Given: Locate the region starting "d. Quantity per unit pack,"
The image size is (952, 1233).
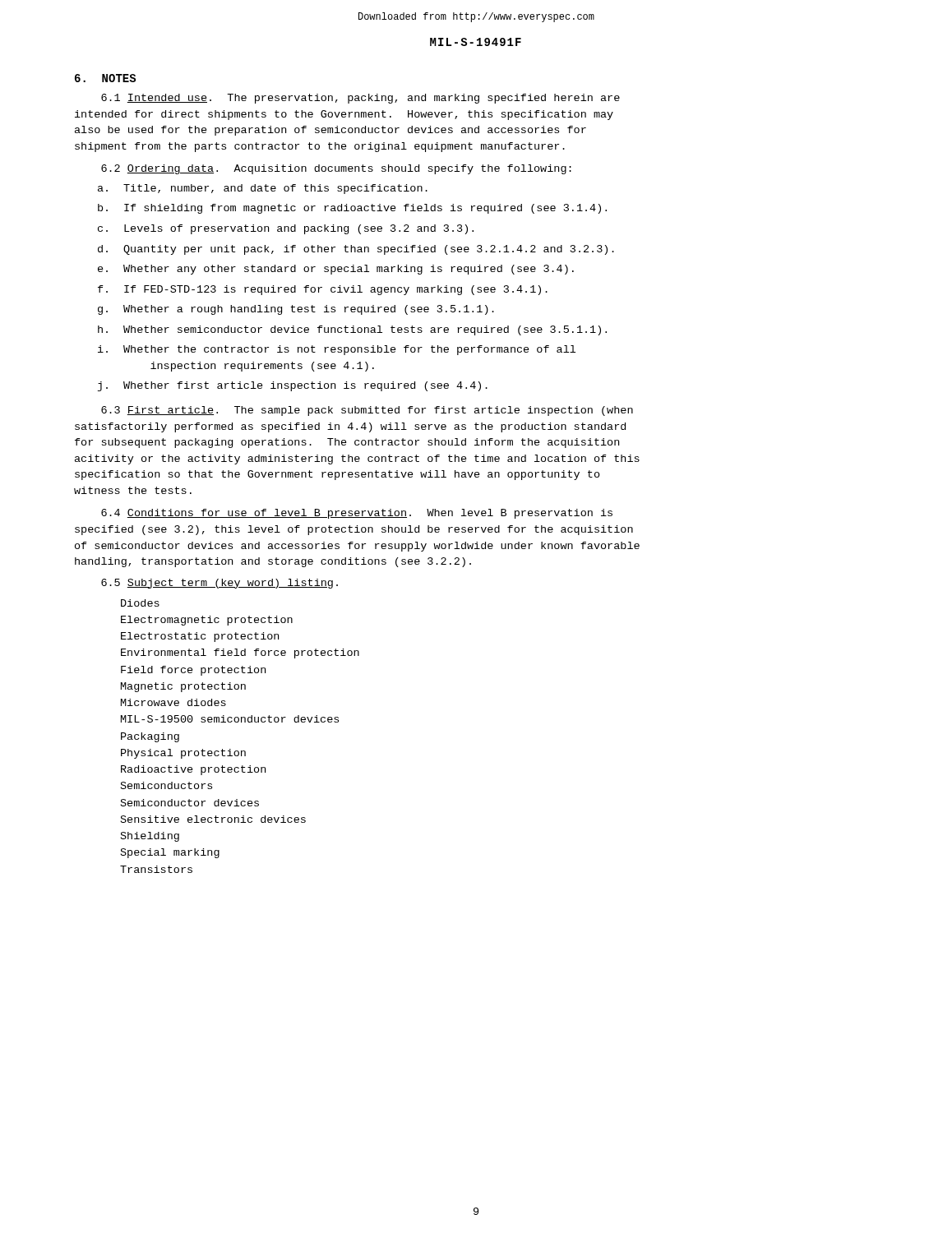Looking at the screenshot, I should click(x=492, y=249).
